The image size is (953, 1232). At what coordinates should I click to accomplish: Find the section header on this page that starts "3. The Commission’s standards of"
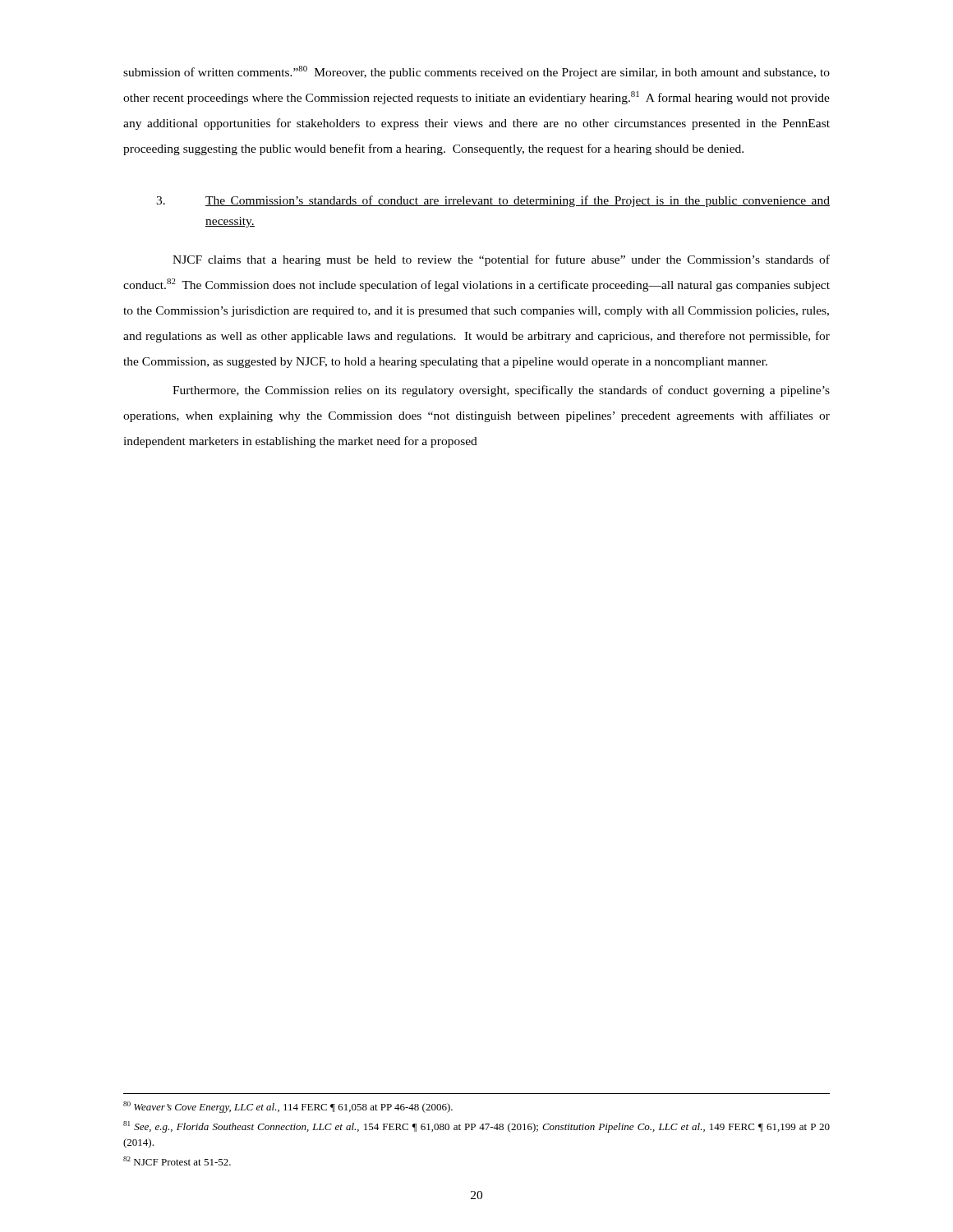click(x=476, y=211)
